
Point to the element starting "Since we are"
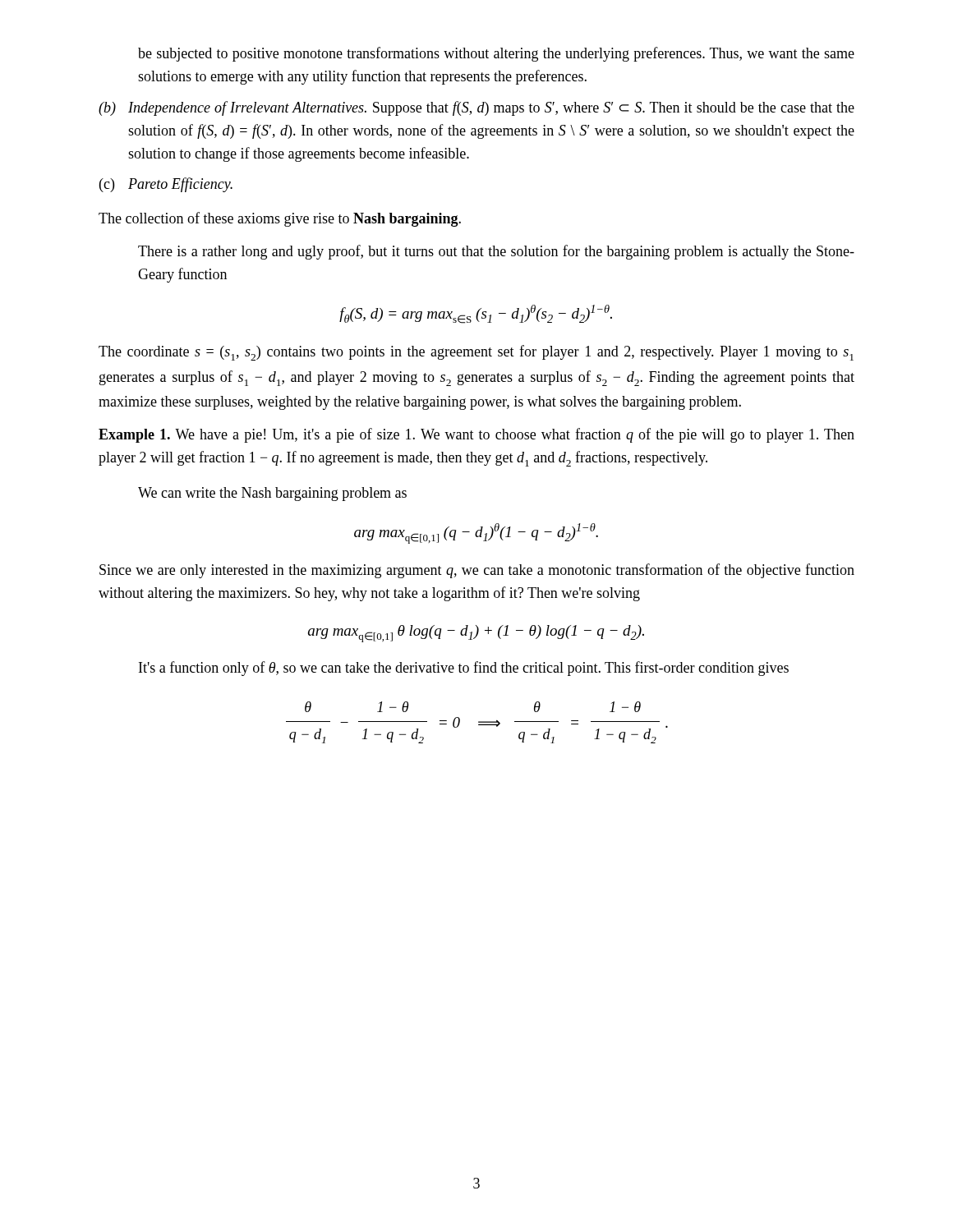pyautogui.click(x=476, y=581)
